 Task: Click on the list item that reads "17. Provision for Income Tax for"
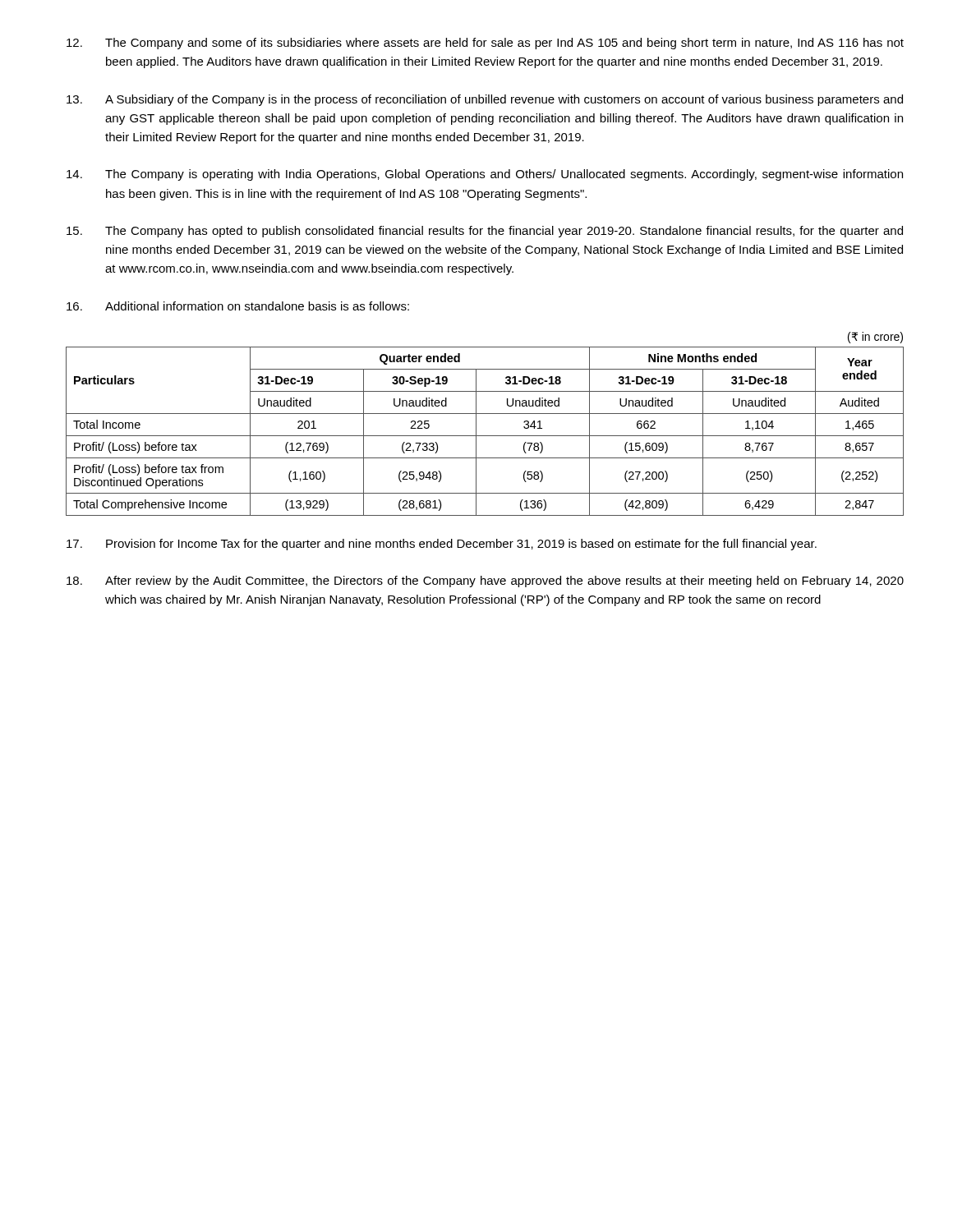[485, 543]
